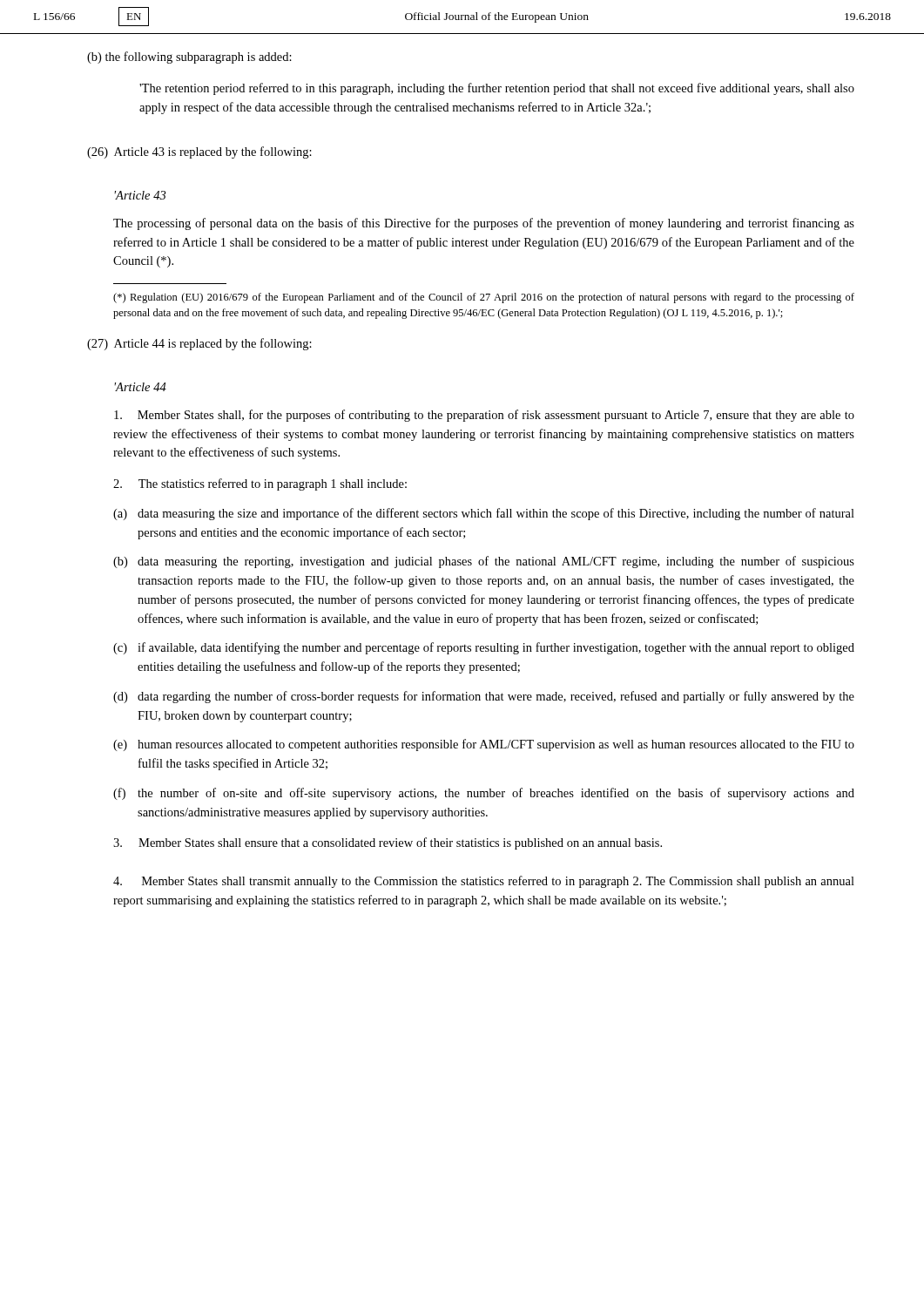Click a footnote
924x1307 pixels.
click(484, 305)
